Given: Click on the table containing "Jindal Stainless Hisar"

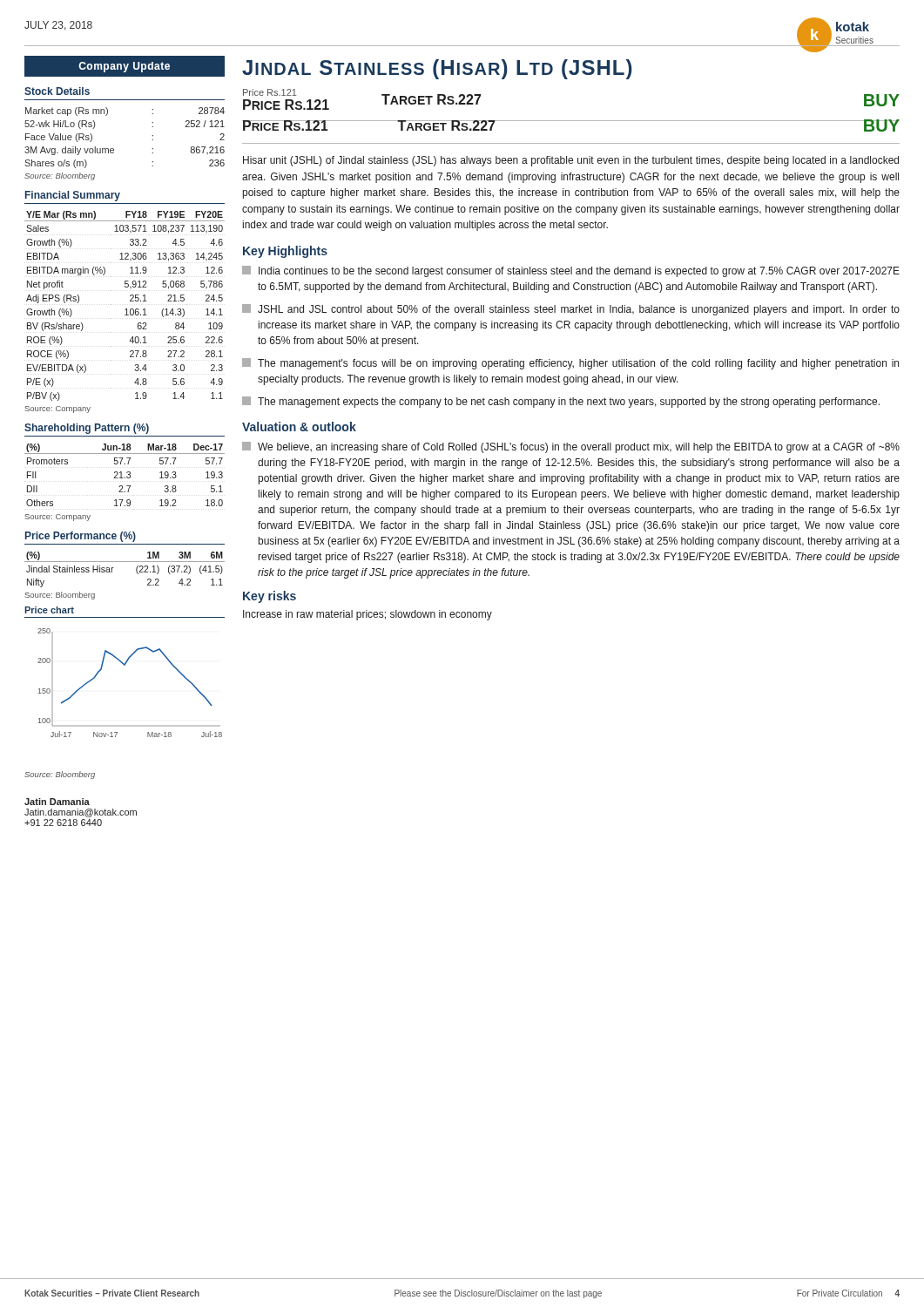Looking at the screenshot, I should [125, 568].
